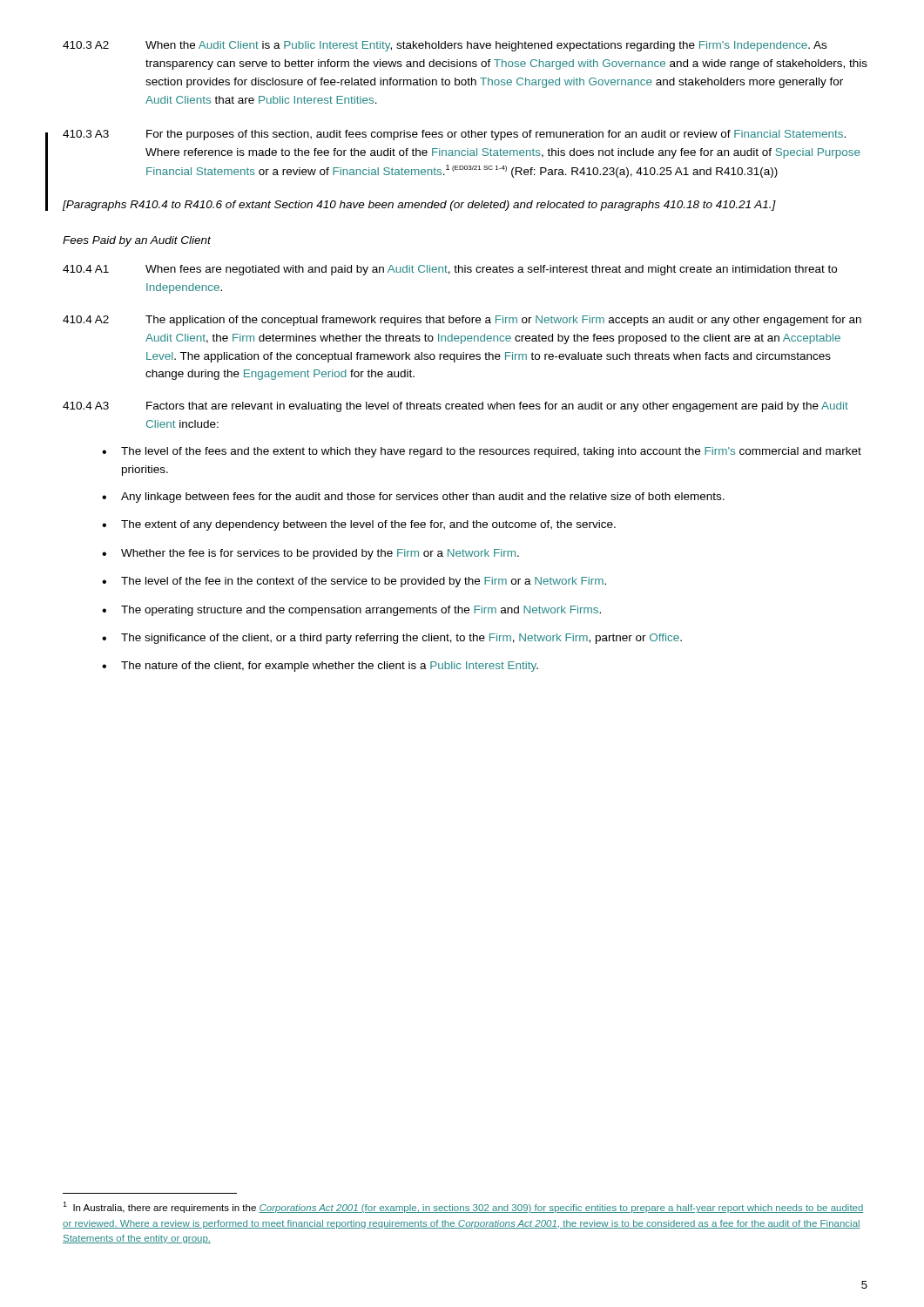This screenshot has width=924, height=1307.
Task: Select the block starting "4 A3 Factors that are relevant in evaluating"
Action: click(x=465, y=416)
